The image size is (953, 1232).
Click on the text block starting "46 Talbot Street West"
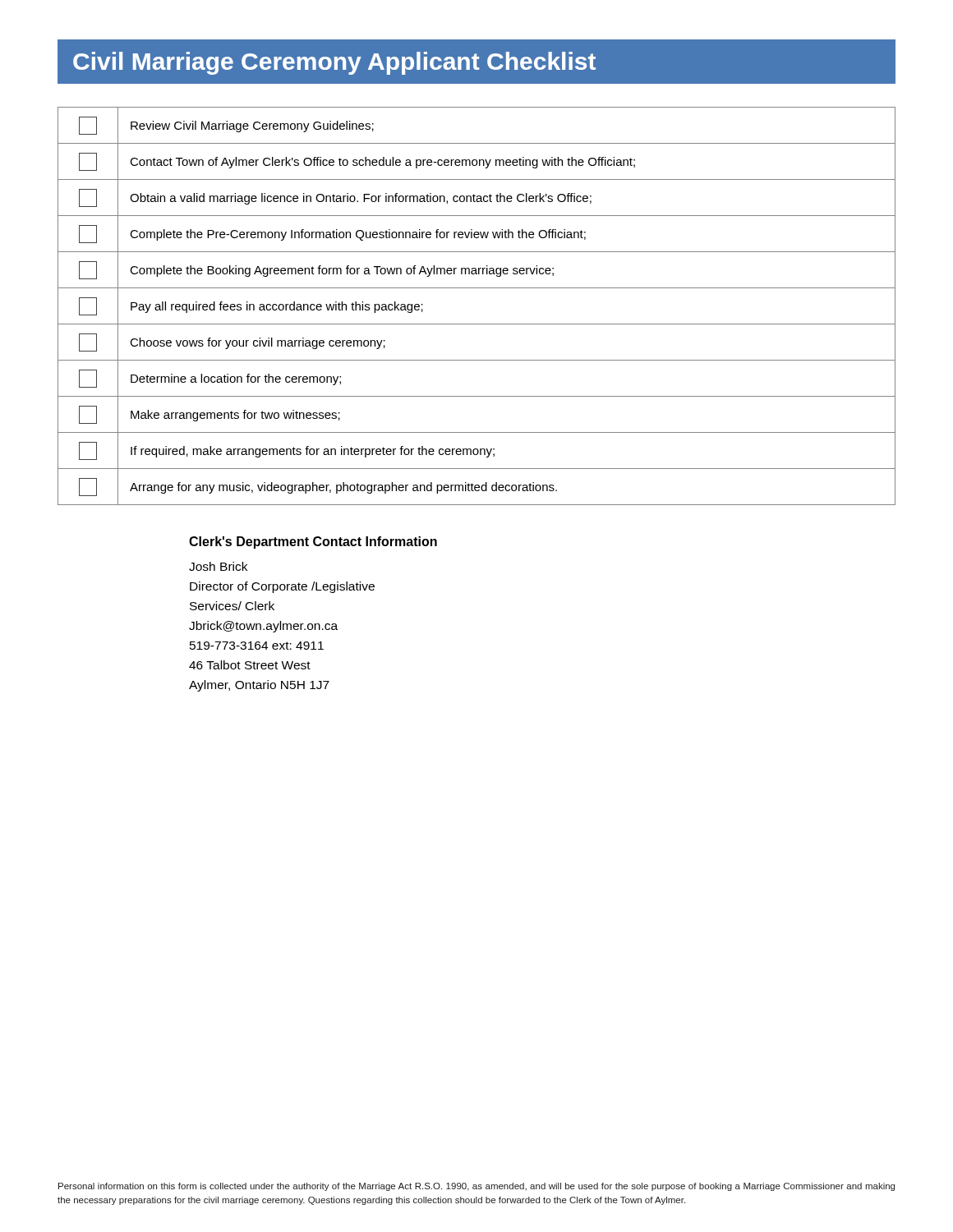(x=250, y=665)
